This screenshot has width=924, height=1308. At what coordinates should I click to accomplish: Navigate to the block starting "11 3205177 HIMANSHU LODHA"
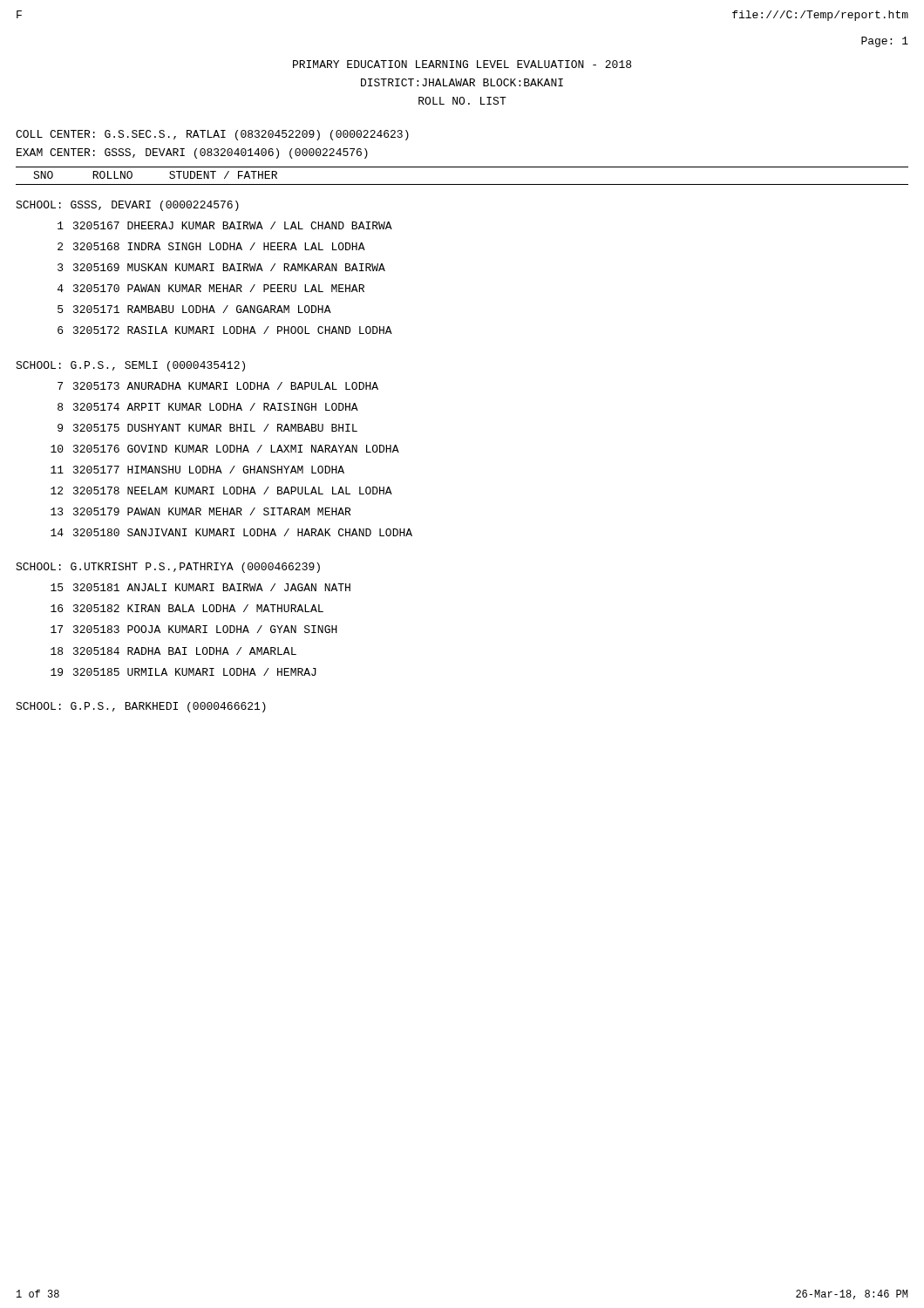[x=180, y=471]
